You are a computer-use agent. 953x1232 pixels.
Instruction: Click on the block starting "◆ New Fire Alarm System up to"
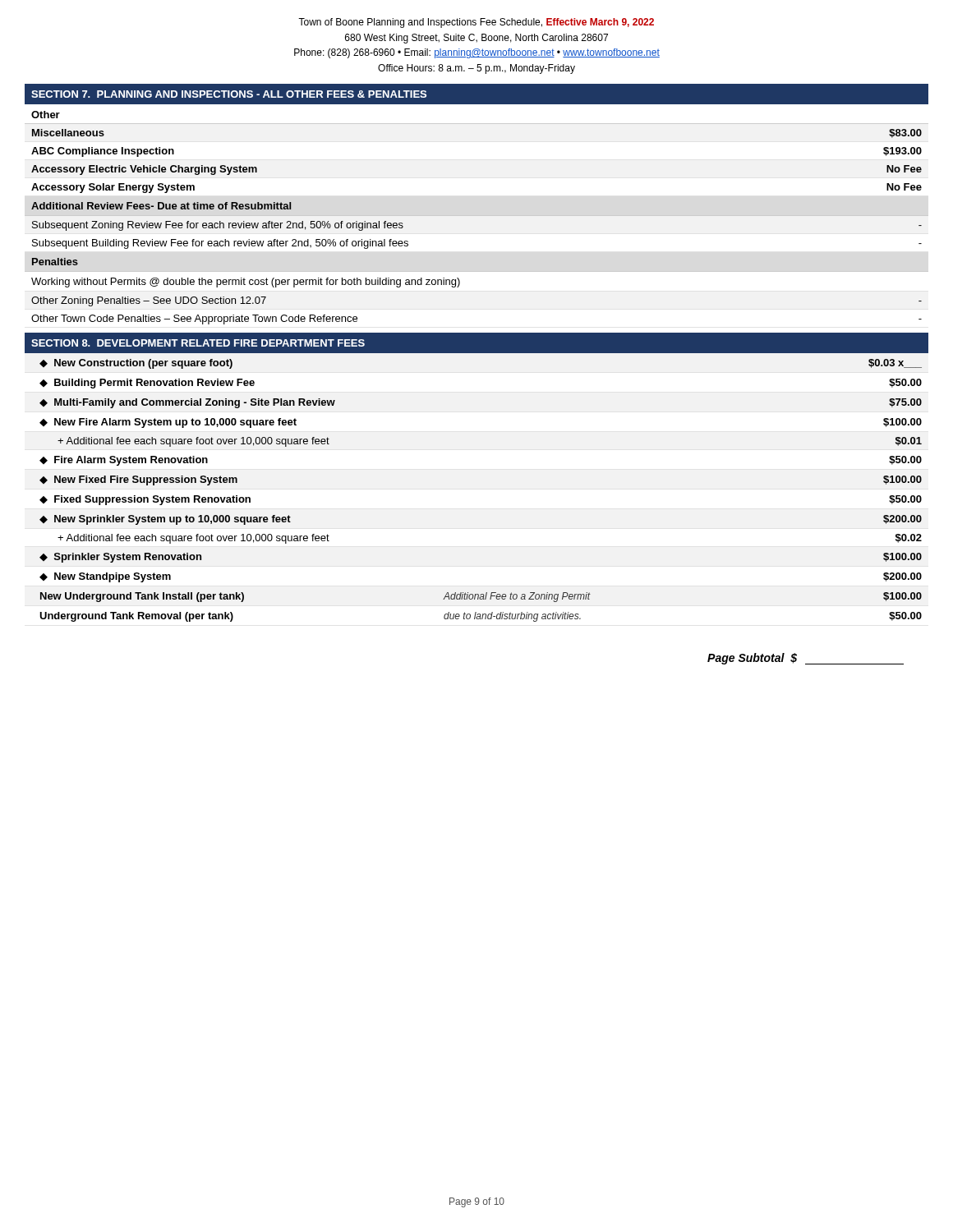pyautogui.click(x=177, y=423)
